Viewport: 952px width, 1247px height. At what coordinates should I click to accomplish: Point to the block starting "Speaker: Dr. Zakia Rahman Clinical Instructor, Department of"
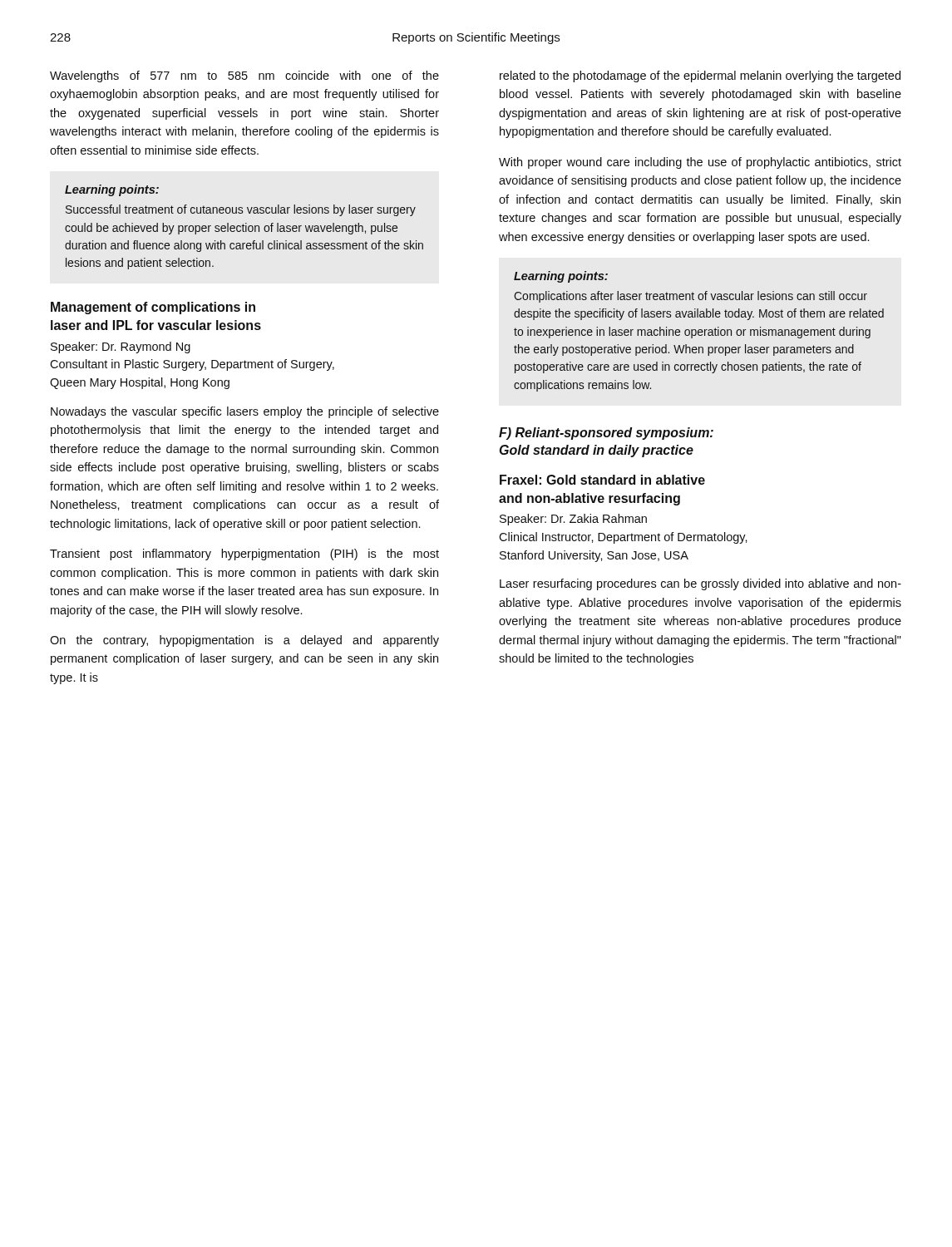pyautogui.click(x=623, y=537)
